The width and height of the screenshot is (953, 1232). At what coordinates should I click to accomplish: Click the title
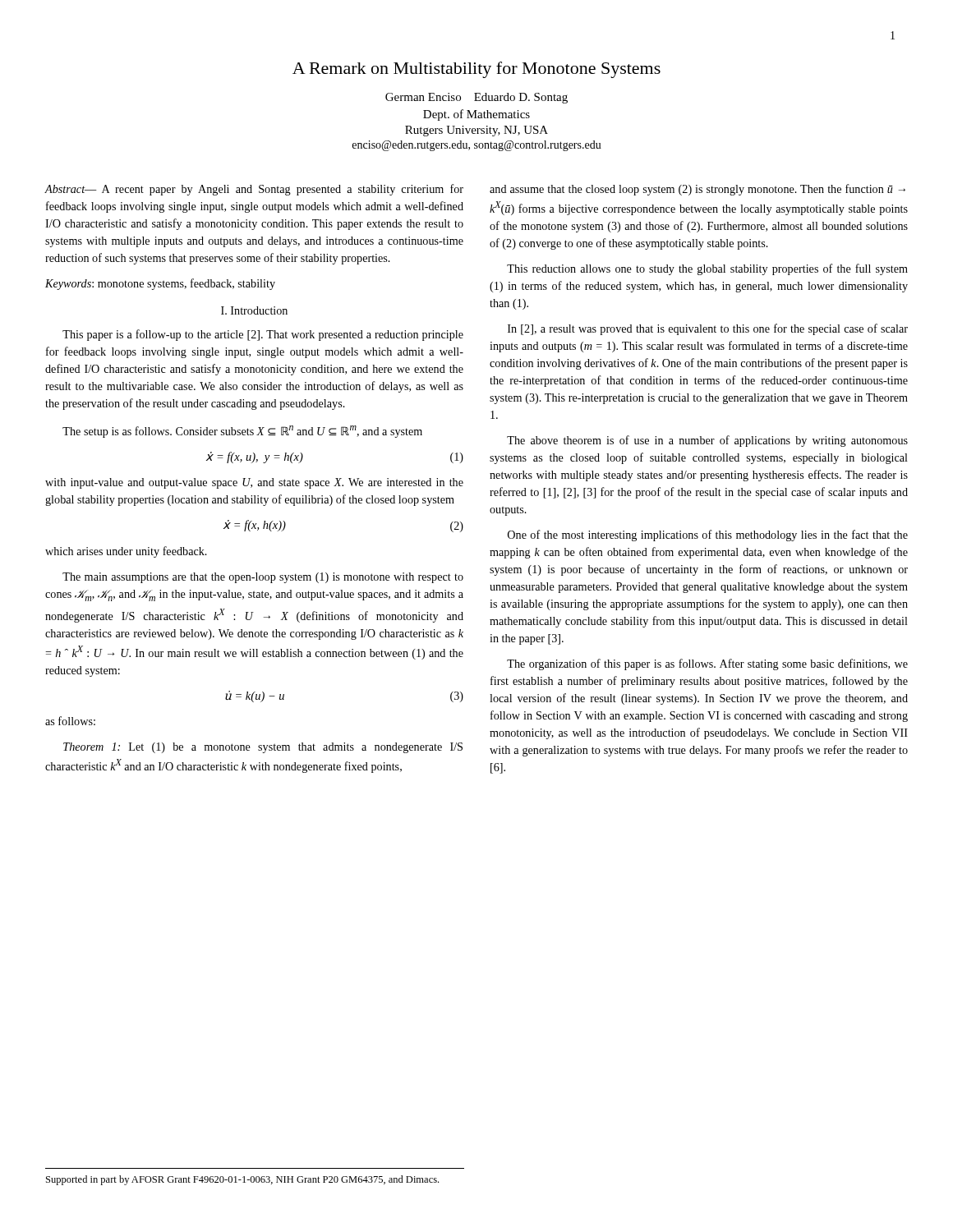point(476,105)
